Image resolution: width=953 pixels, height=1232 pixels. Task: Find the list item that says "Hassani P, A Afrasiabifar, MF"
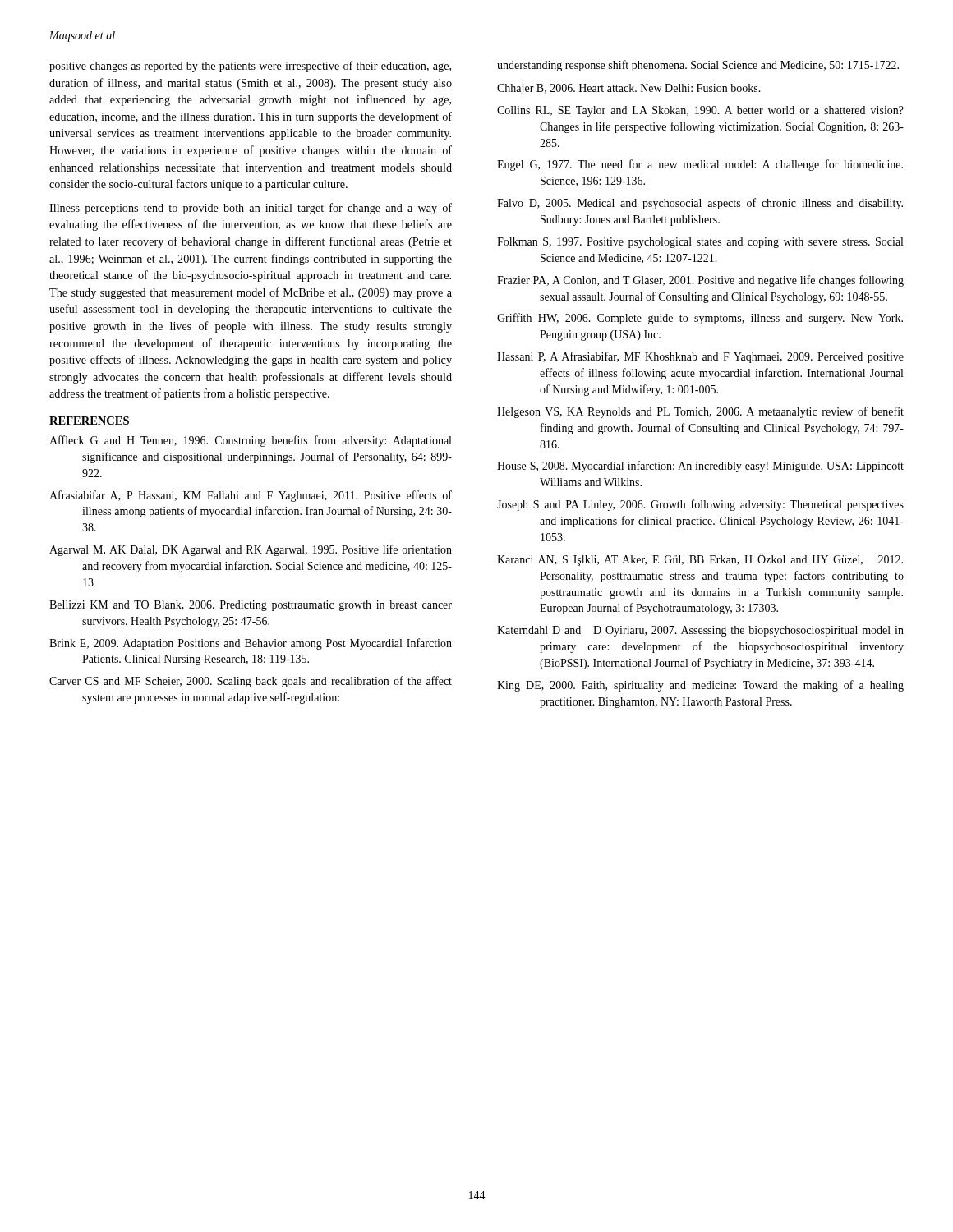point(700,373)
